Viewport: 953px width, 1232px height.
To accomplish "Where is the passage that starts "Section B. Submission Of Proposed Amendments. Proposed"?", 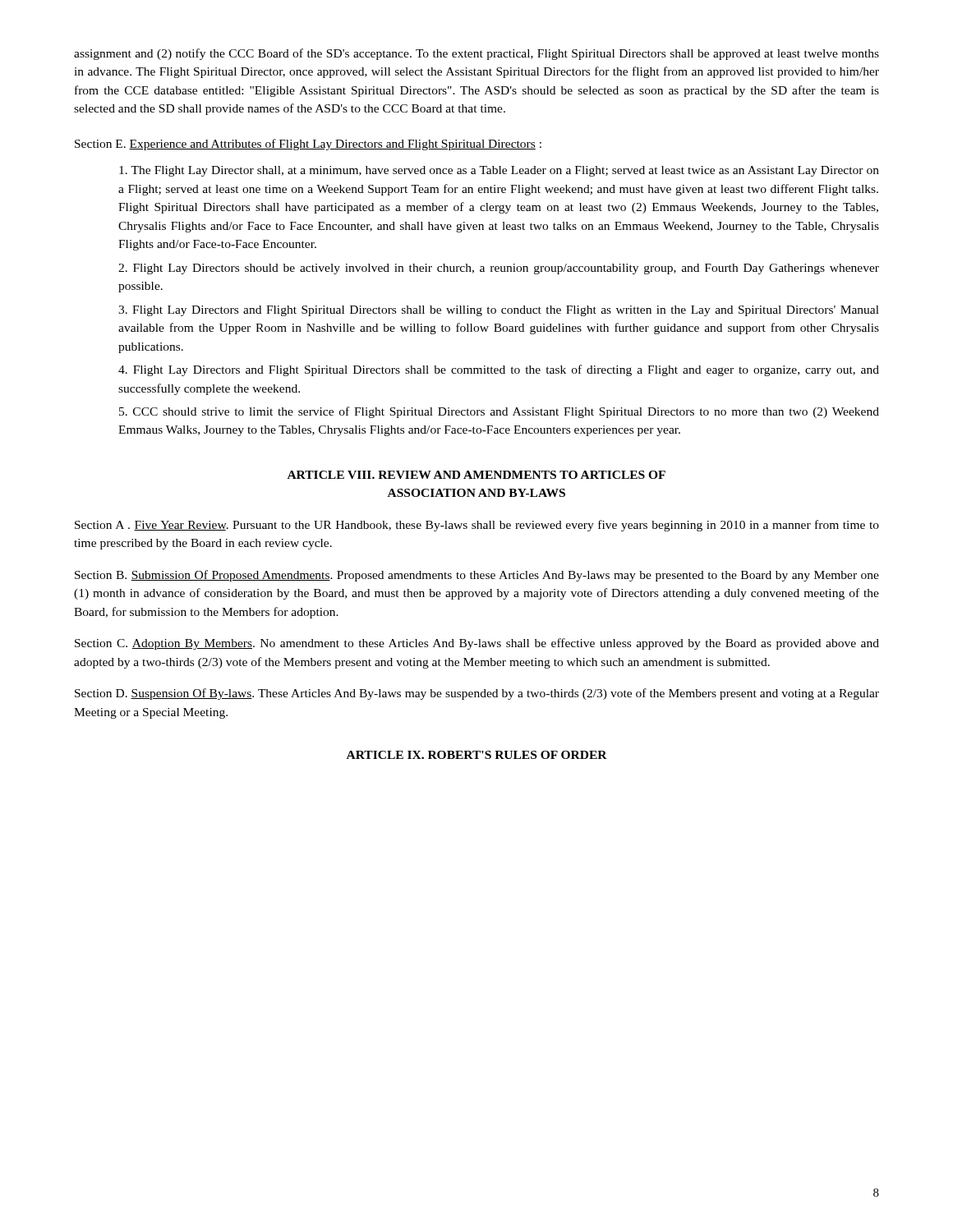I will (476, 593).
